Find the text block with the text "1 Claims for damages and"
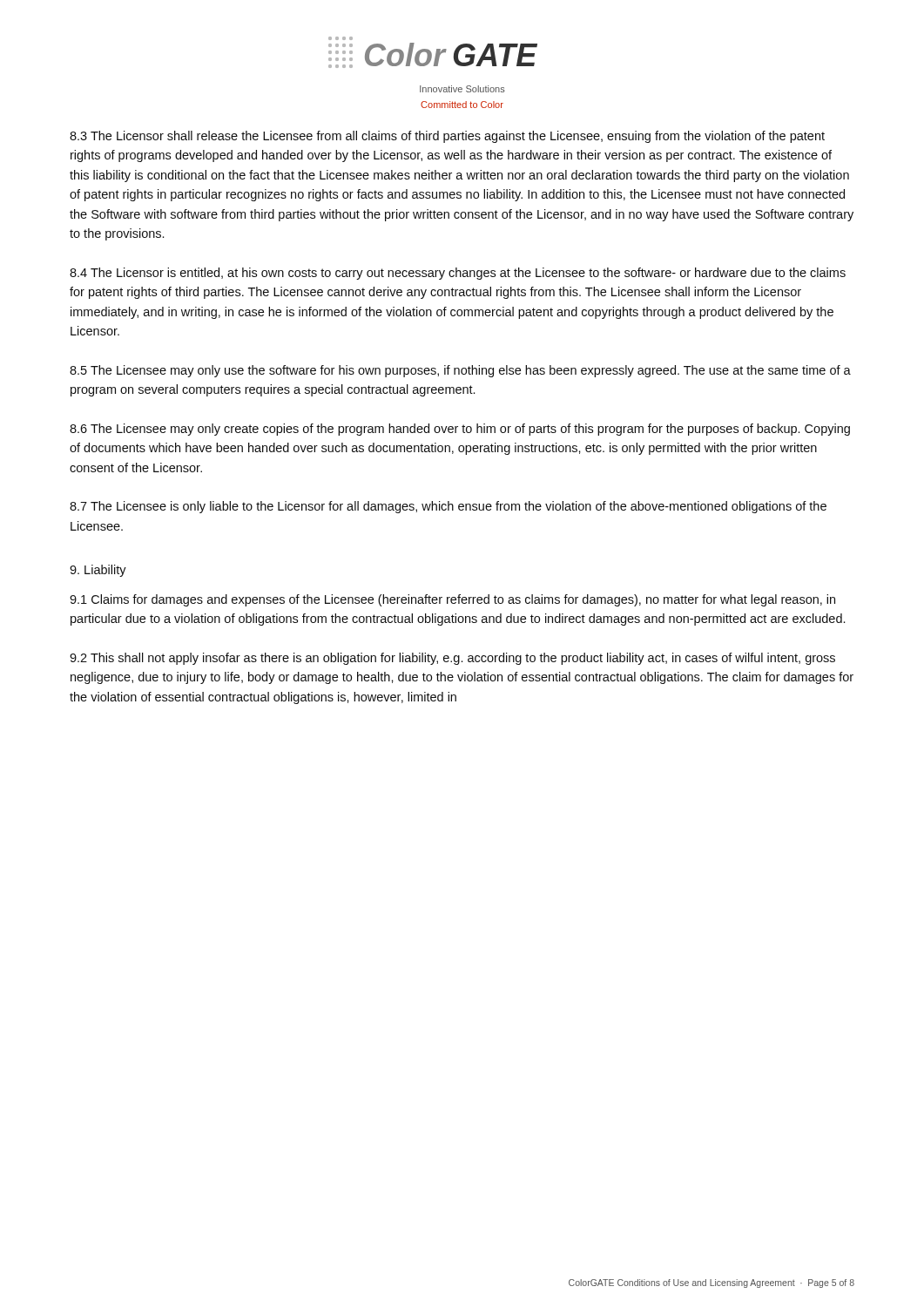The image size is (924, 1307). tap(458, 609)
